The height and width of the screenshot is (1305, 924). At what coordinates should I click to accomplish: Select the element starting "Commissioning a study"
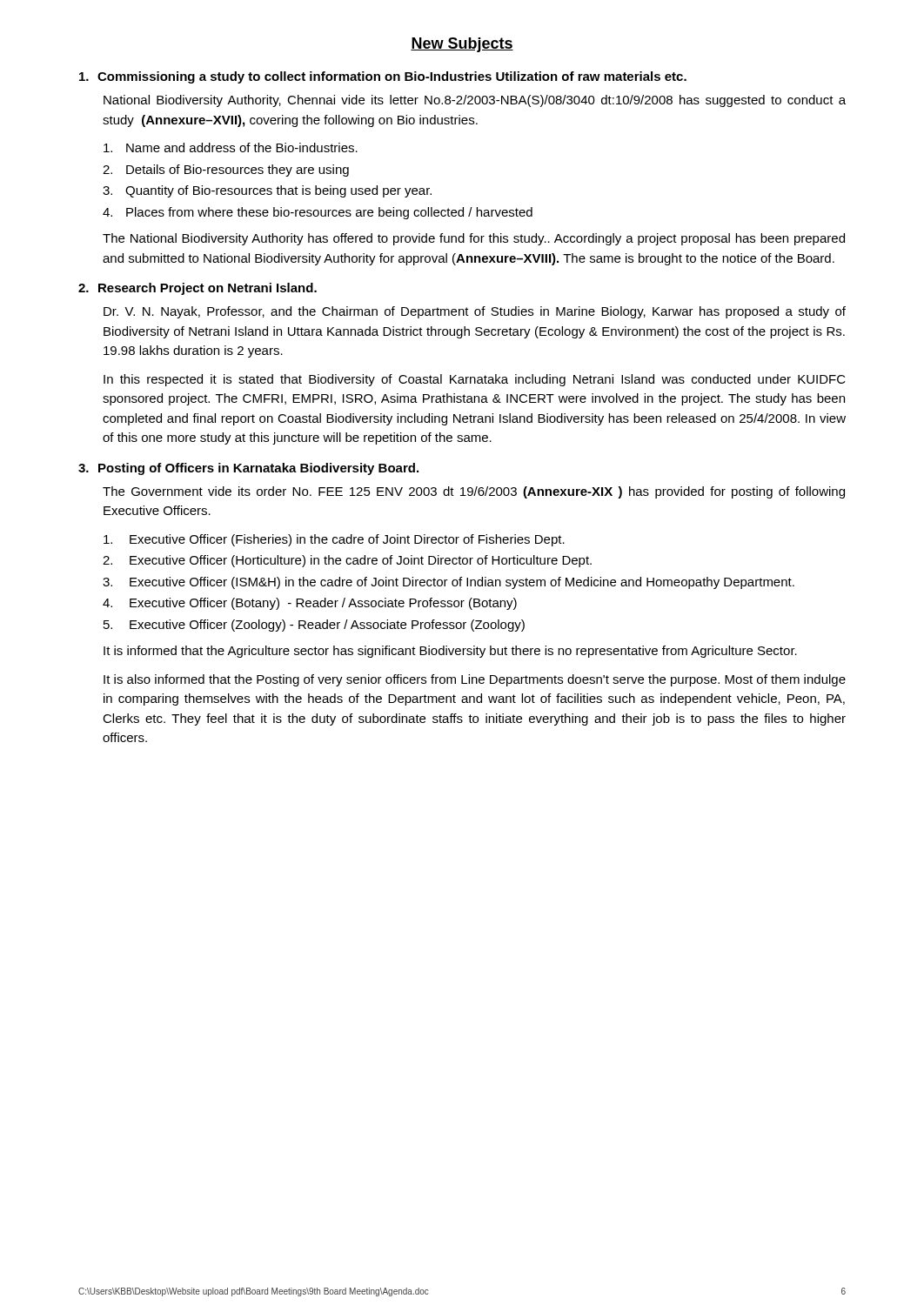(383, 77)
